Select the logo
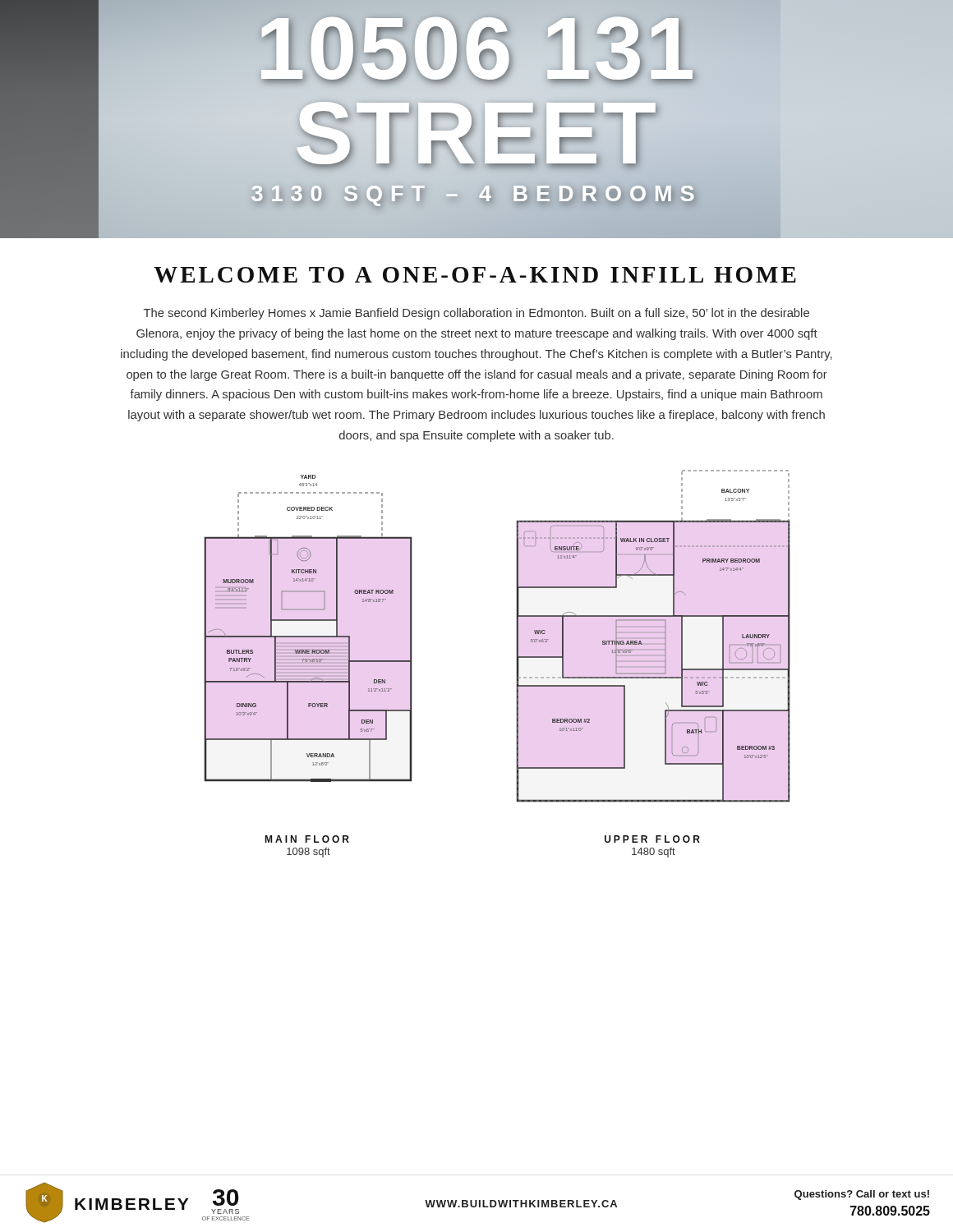The height and width of the screenshot is (1232, 953). click(44, 1204)
